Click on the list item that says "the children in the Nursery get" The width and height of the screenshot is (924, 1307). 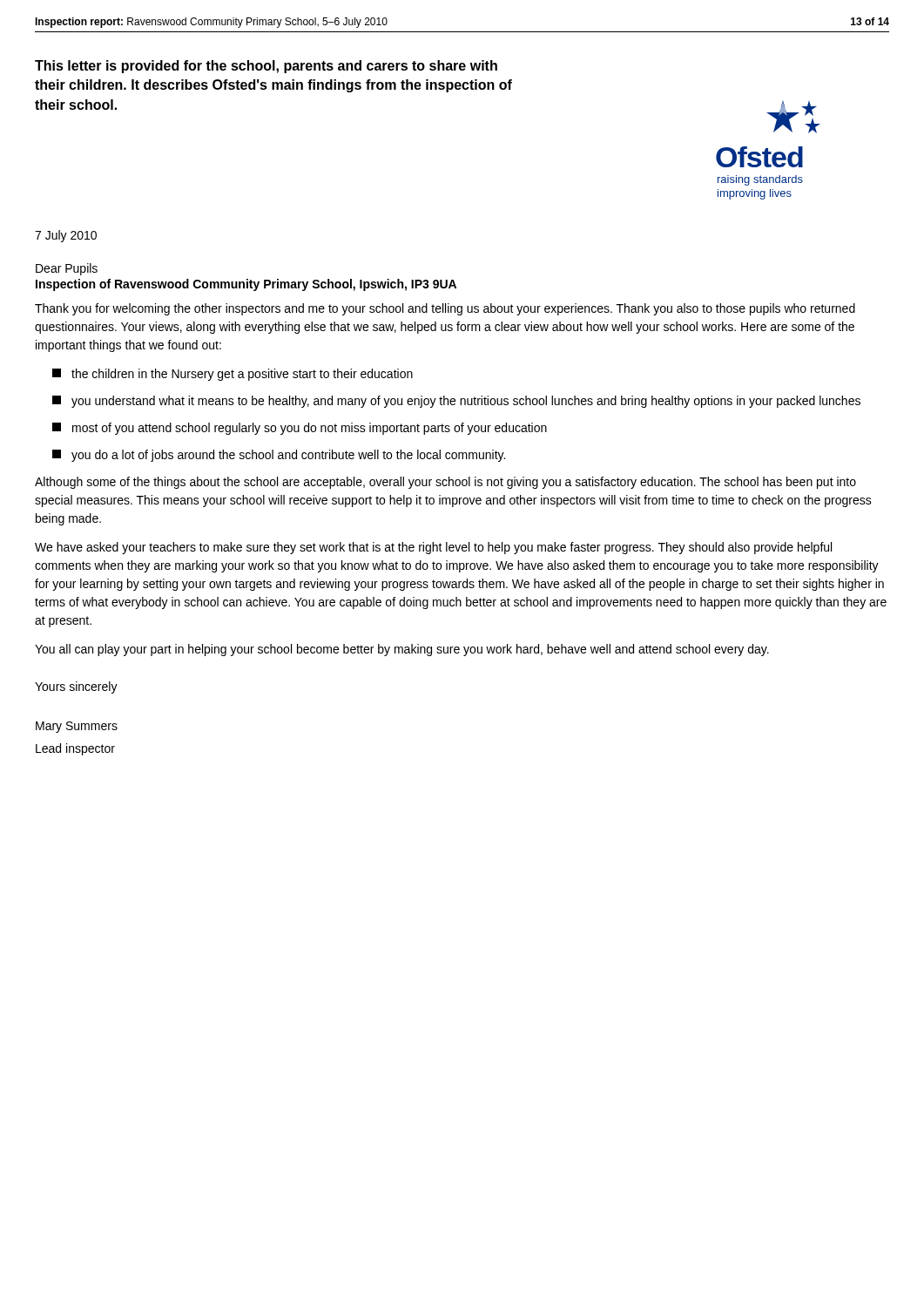point(233,374)
